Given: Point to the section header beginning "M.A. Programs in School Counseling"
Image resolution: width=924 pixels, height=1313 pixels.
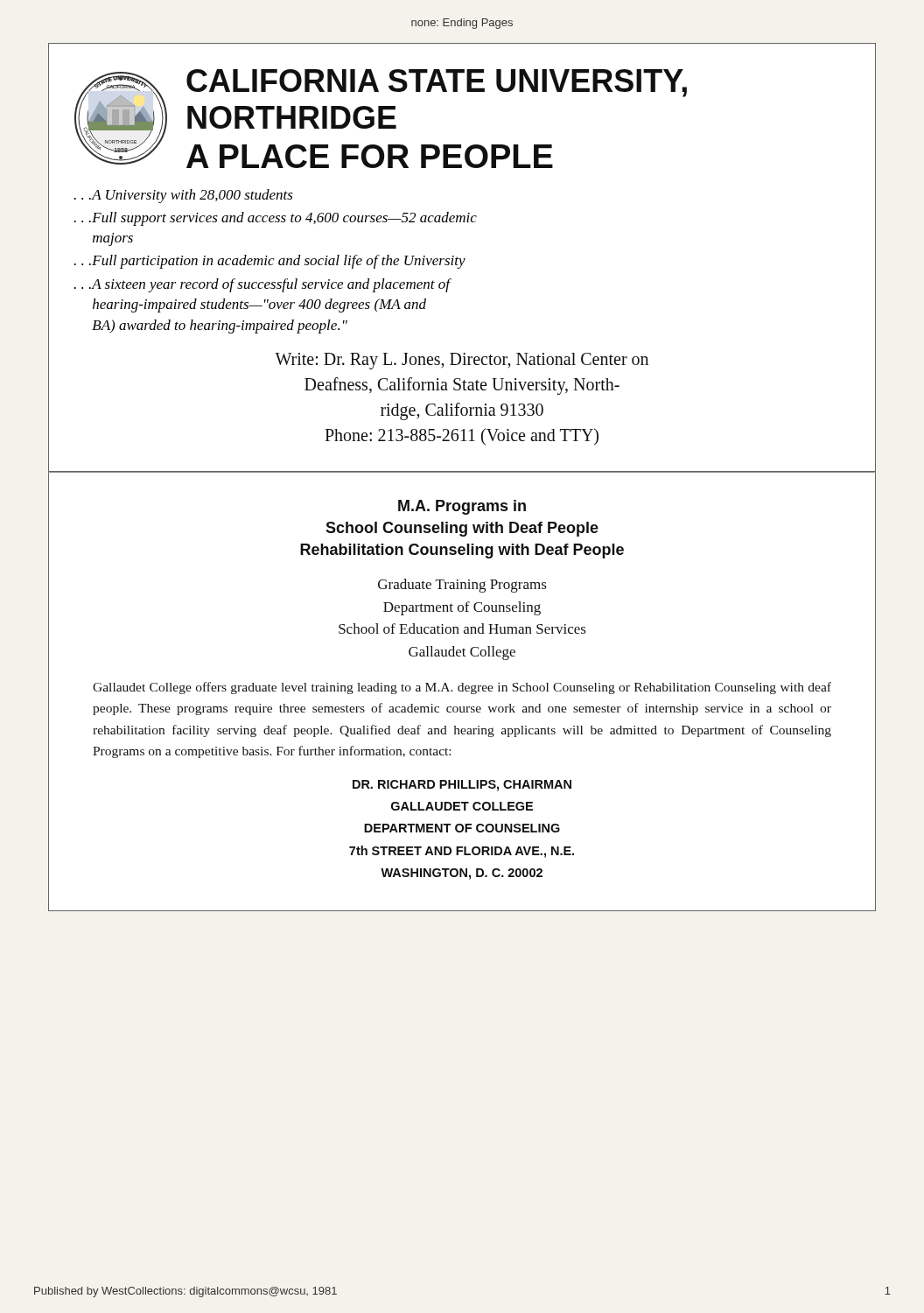Looking at the screenshot, I should tap(462, 528).
